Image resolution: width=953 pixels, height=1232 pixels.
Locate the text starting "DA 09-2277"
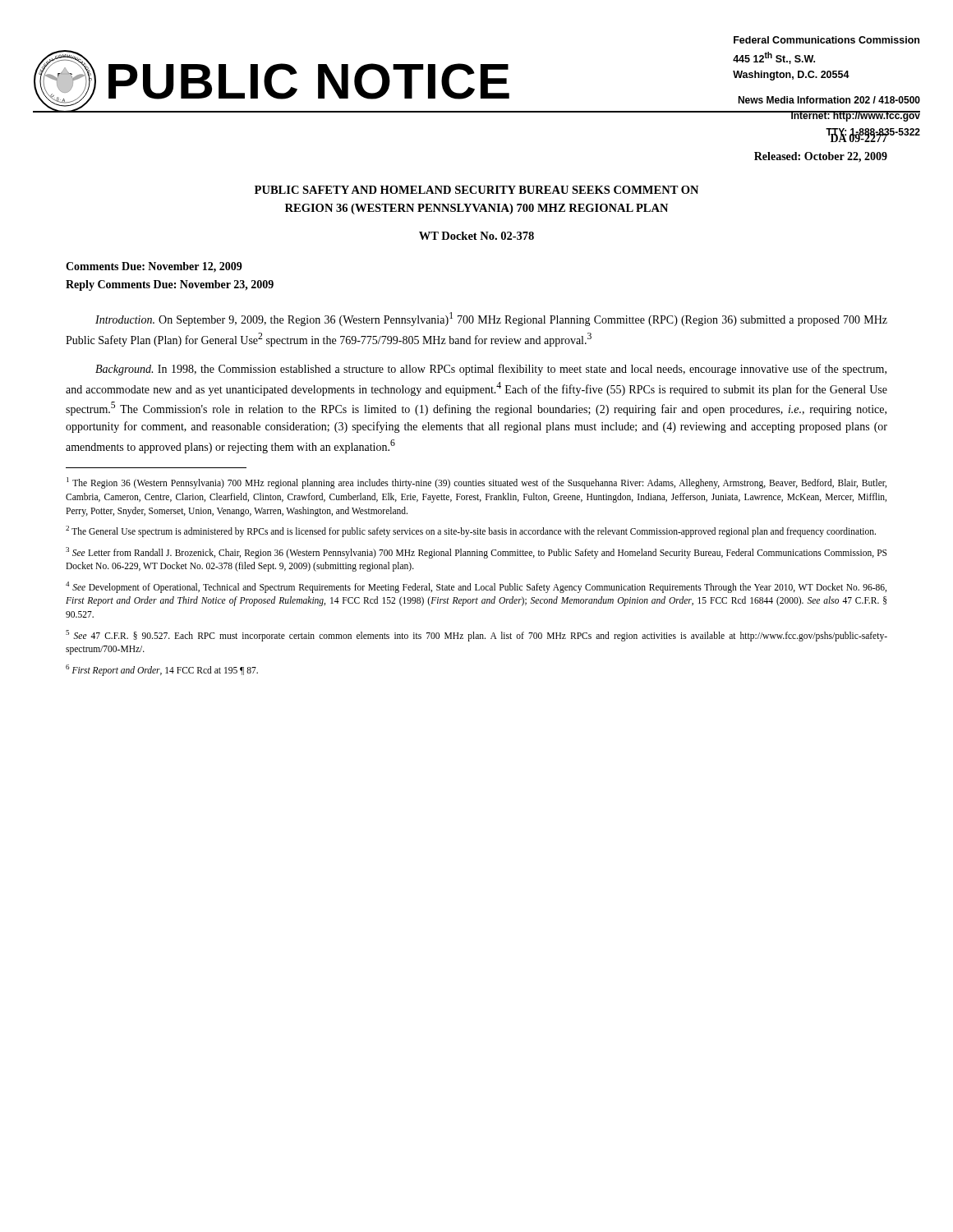(x=859, y=138)
